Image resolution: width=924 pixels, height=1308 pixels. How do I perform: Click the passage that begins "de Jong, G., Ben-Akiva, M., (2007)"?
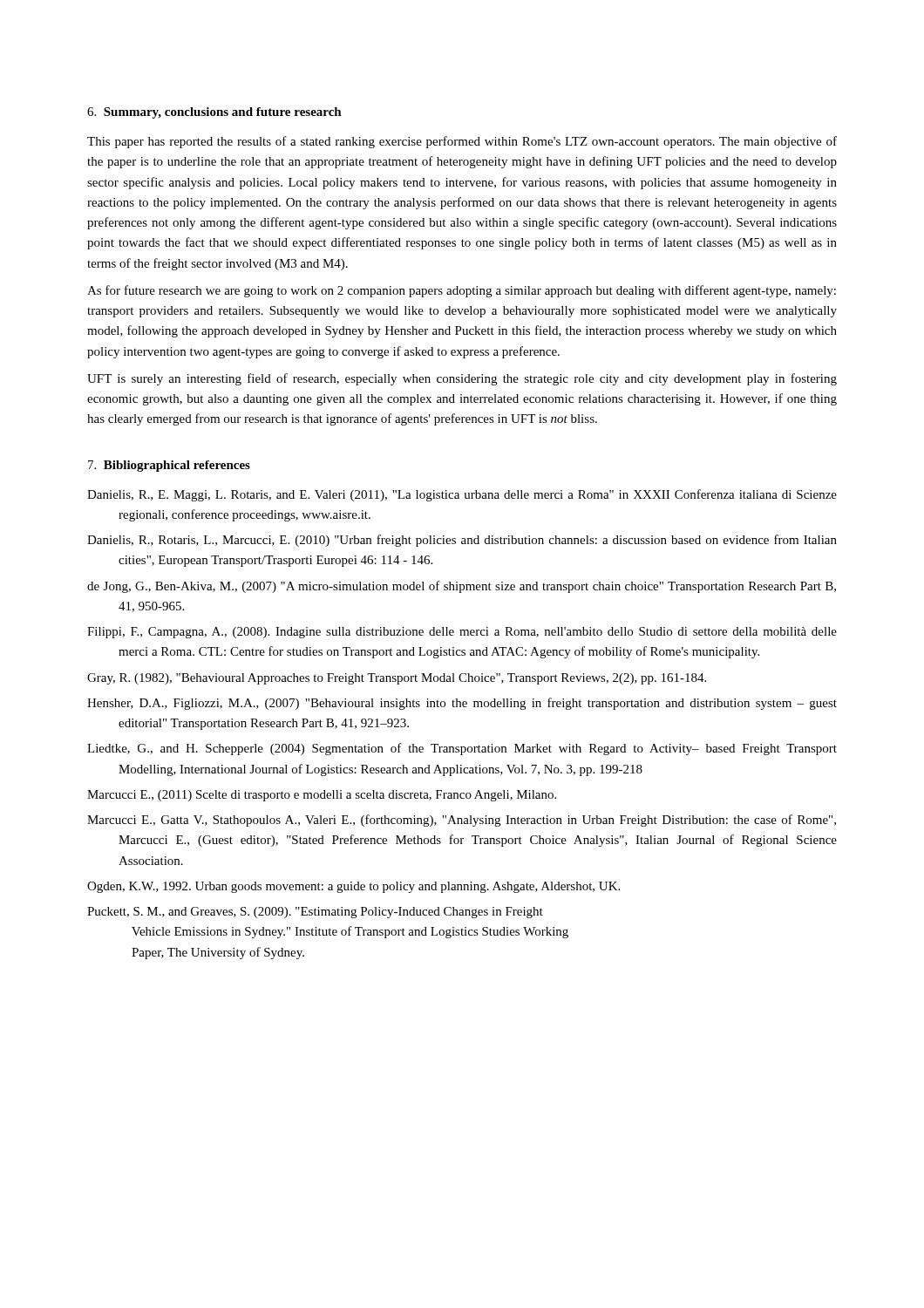pyautogui.click(x=462, y=596)
